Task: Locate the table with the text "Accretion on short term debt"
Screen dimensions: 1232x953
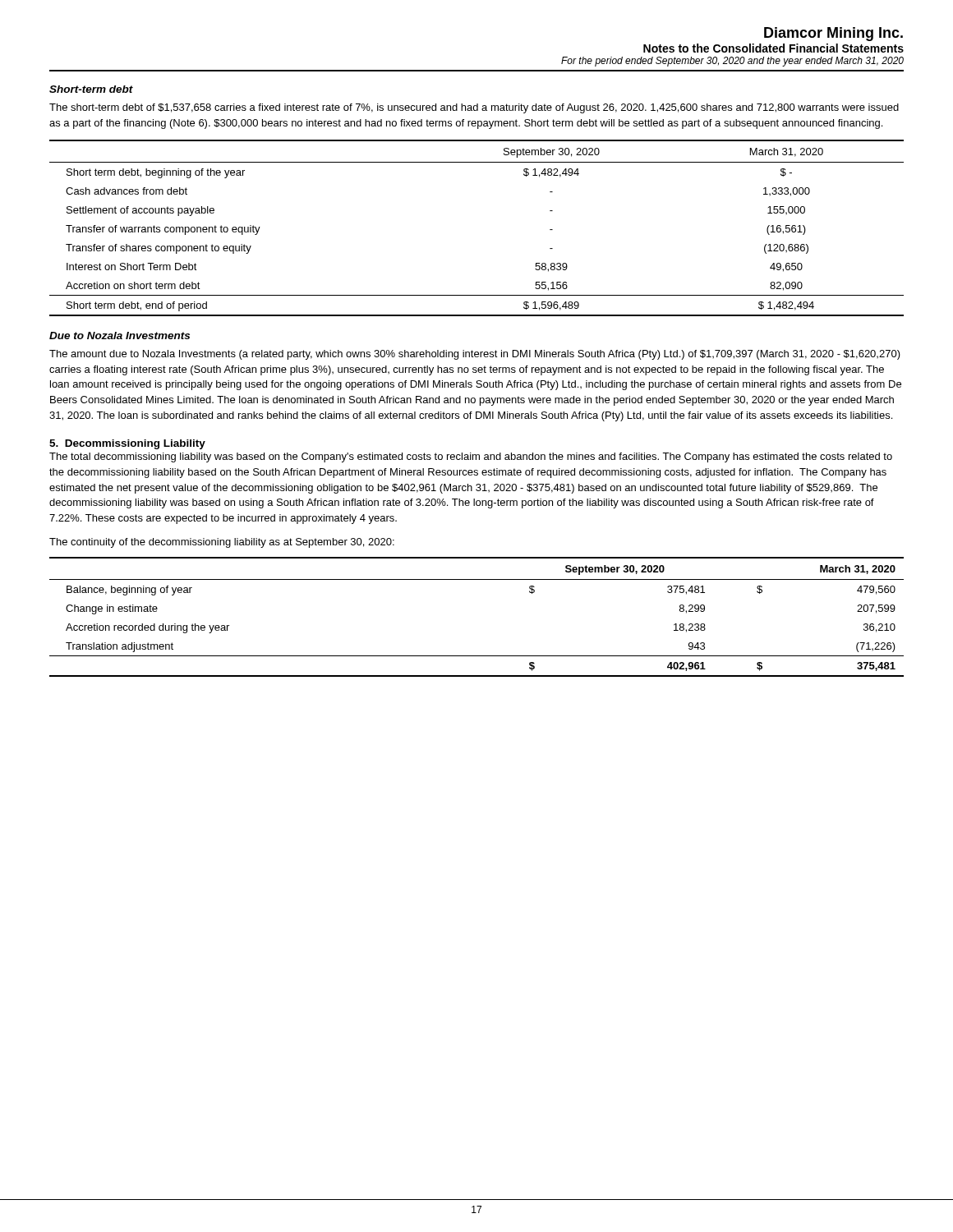Action: coord(476,228)
